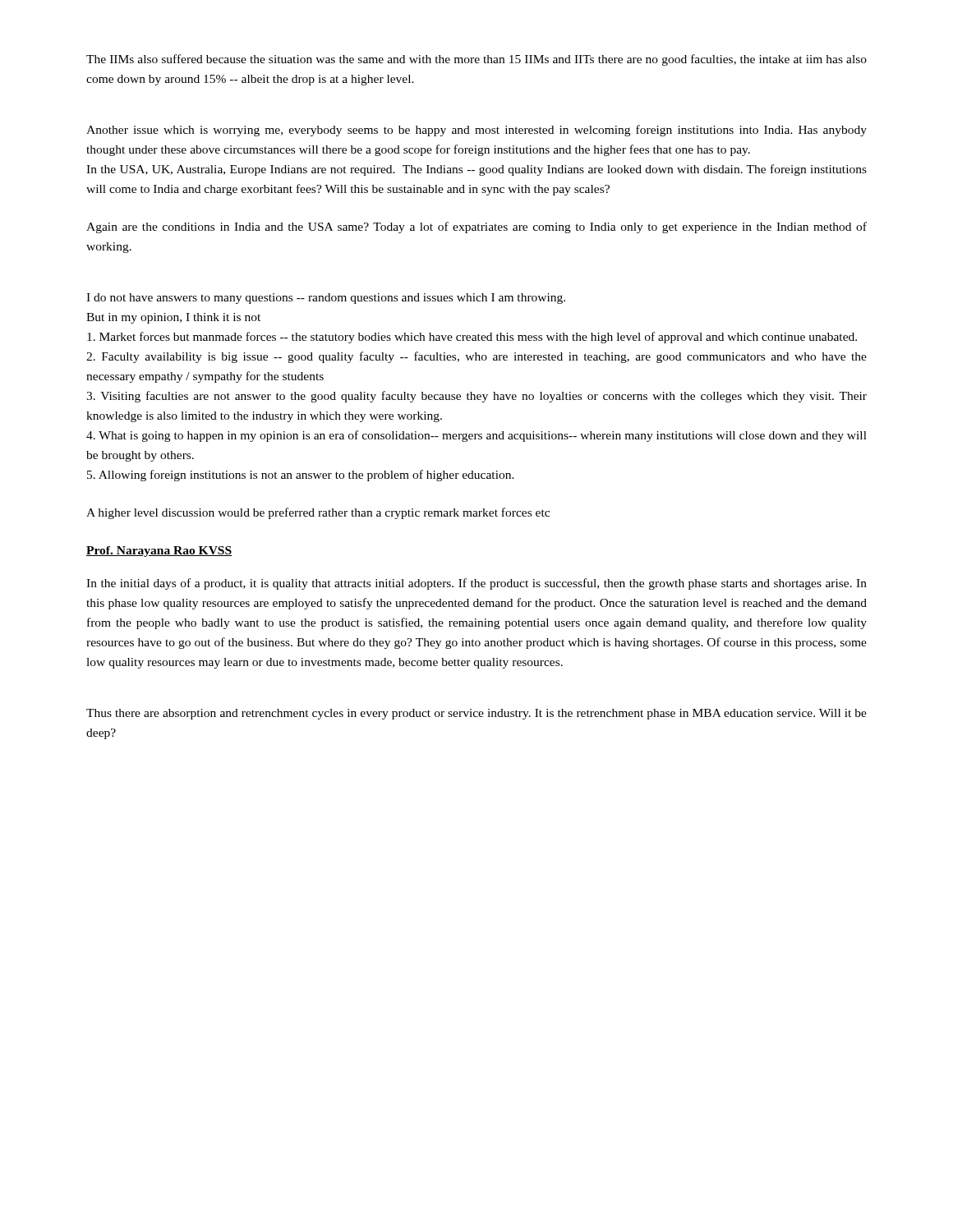
Task: Where is the passage that starts "Market forces but manmade forces"?
Action: pyautogui.click(x=472, y=336)
